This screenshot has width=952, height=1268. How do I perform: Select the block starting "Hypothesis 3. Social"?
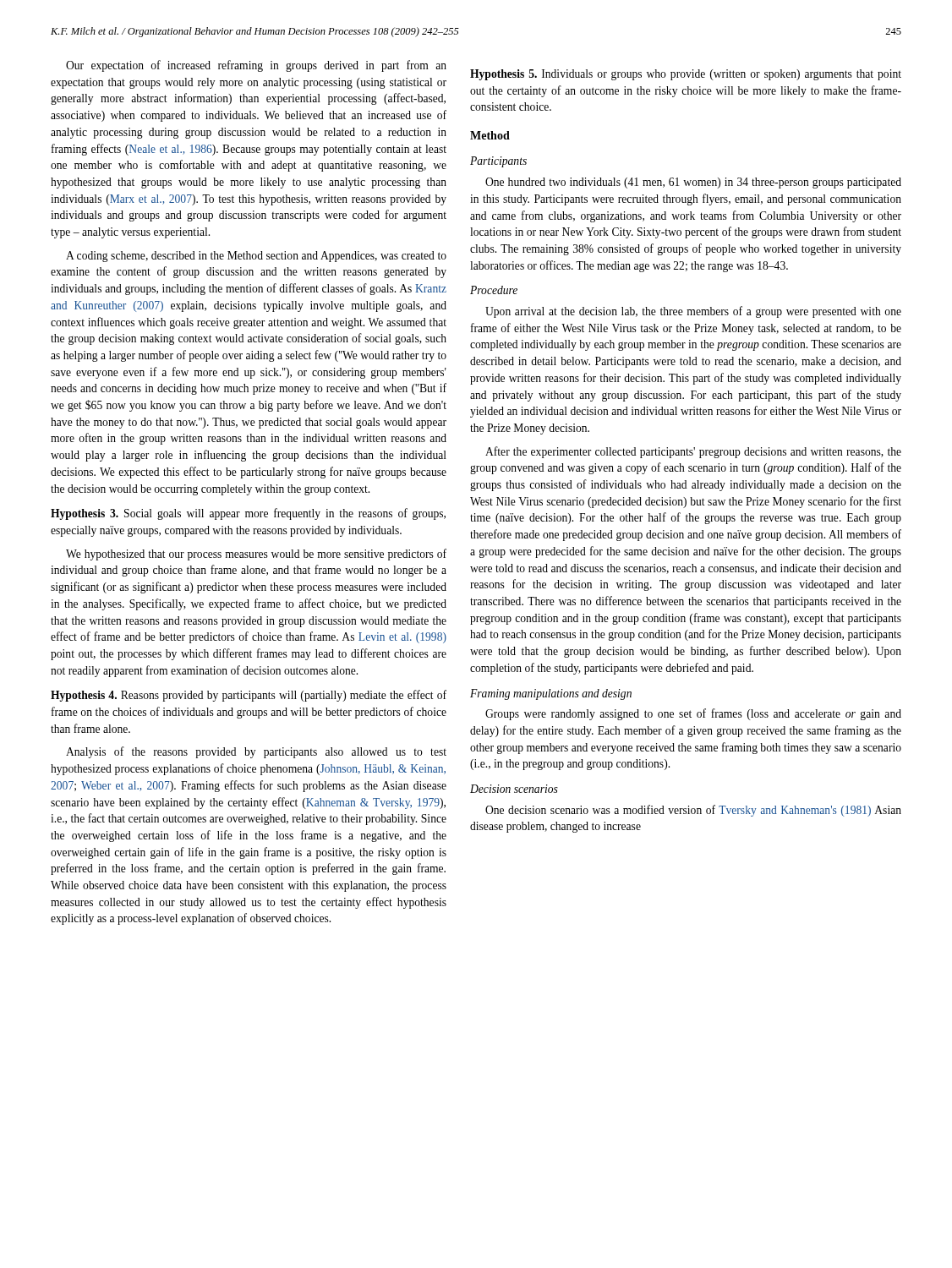click(249, 522)
